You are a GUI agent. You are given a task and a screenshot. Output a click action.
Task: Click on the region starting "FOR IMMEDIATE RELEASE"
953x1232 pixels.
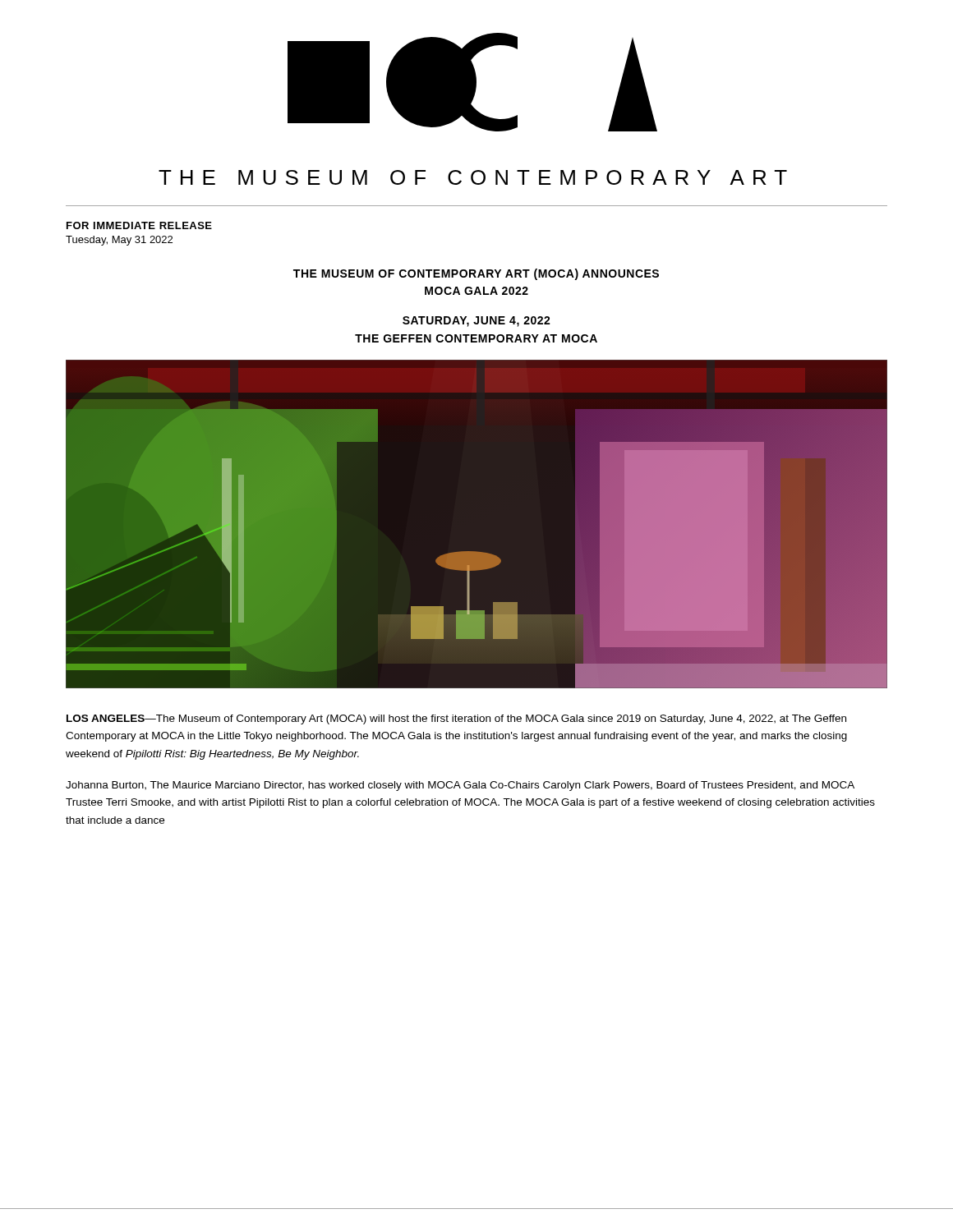click(139, 225)
